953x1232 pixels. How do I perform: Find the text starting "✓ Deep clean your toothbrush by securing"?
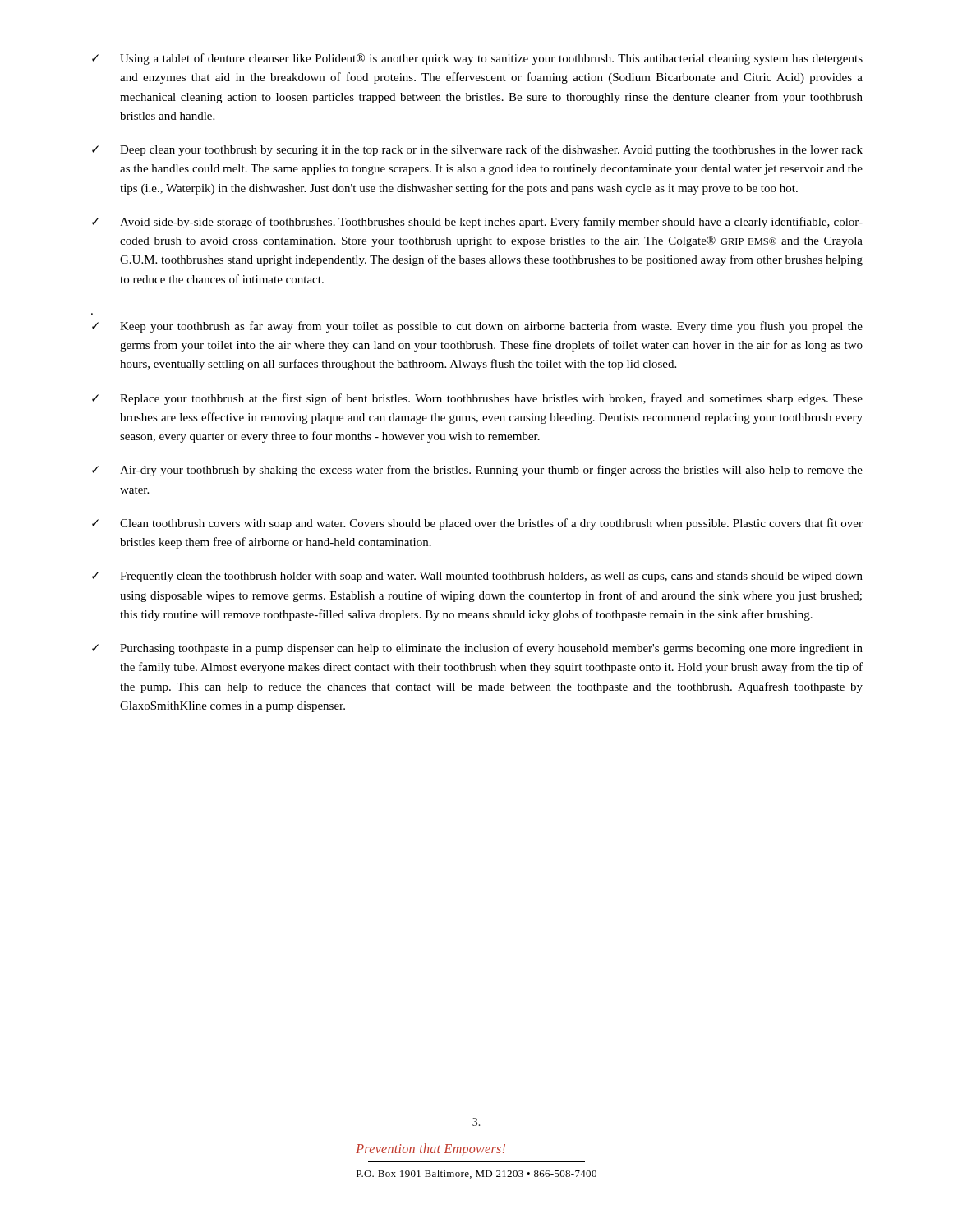point(476,169)
